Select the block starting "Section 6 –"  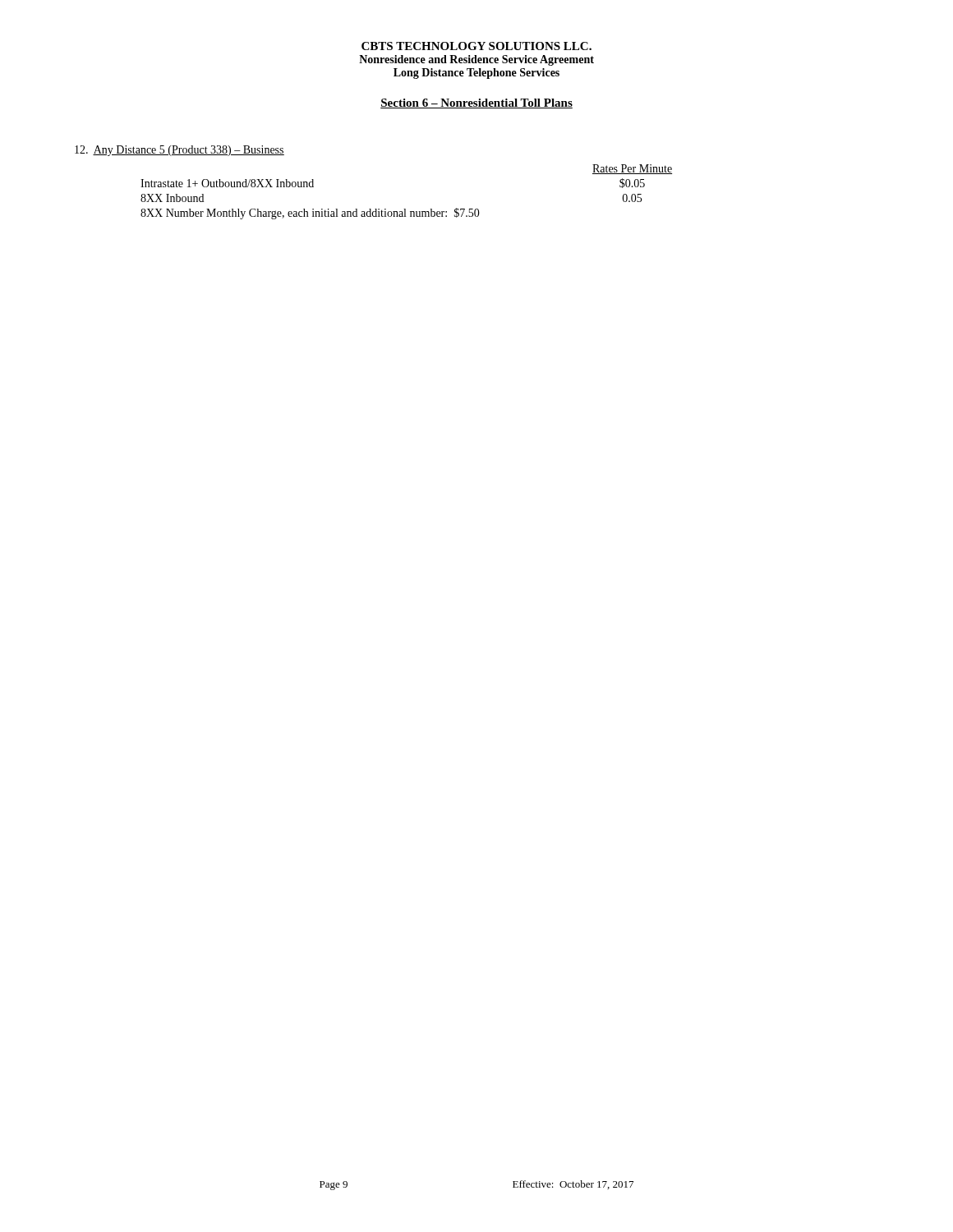(476, 103)
